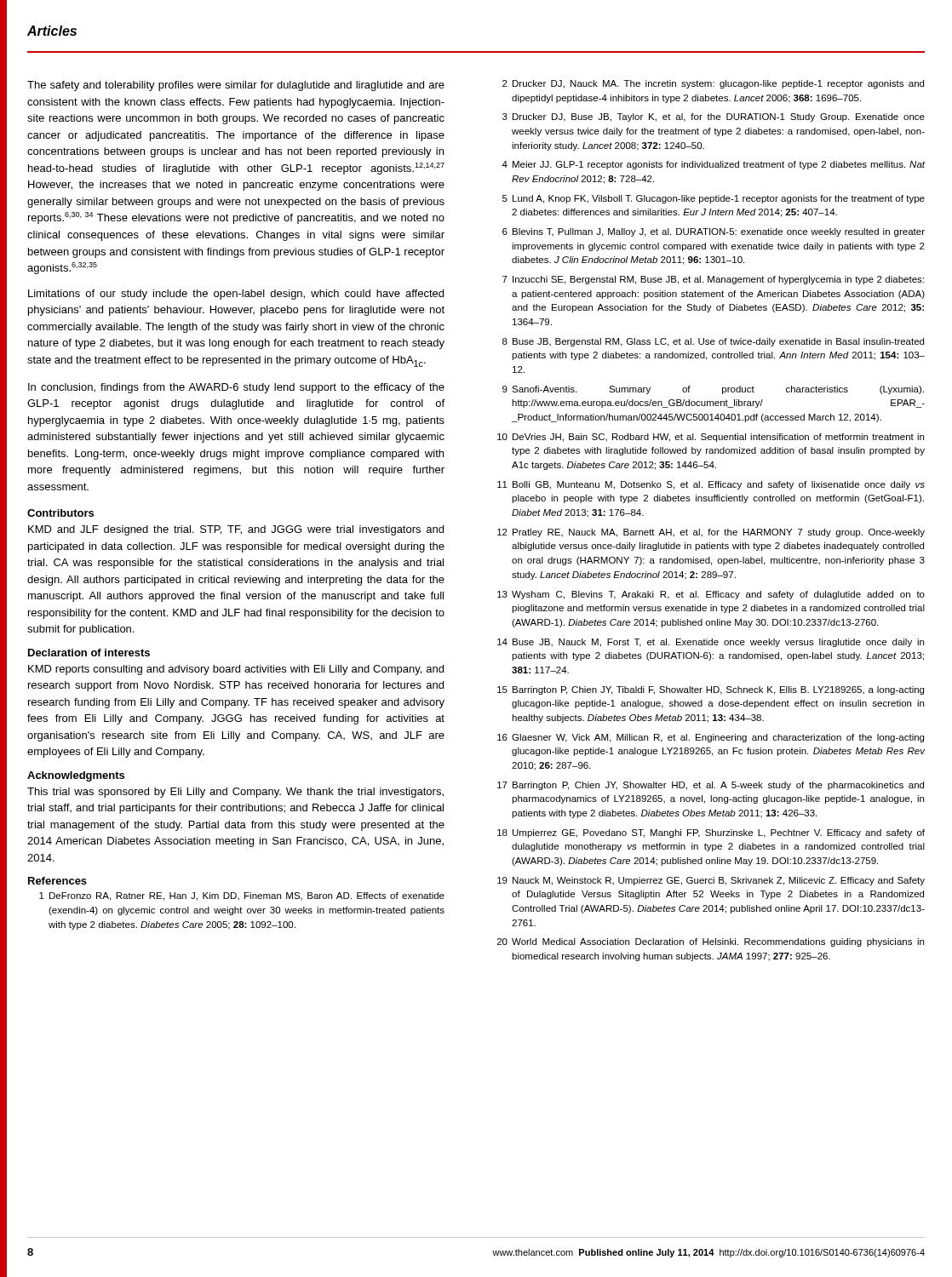The width and height of the screenshot is (952, 1277).
Task: Find the block on this page that starts "17 Barrington P,"
Action: 708,799
